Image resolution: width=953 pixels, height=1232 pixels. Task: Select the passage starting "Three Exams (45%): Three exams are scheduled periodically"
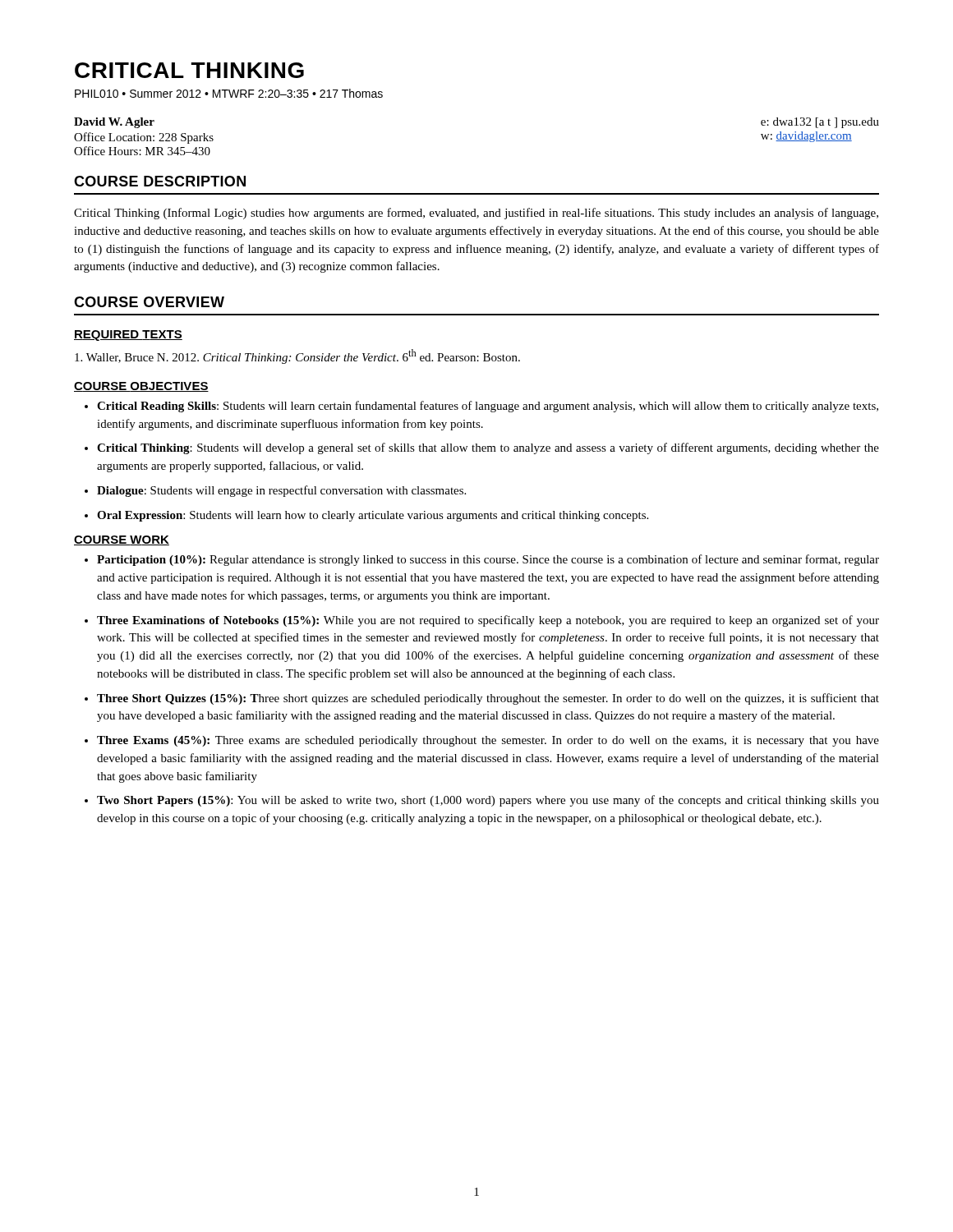click(x=488, y=758)
